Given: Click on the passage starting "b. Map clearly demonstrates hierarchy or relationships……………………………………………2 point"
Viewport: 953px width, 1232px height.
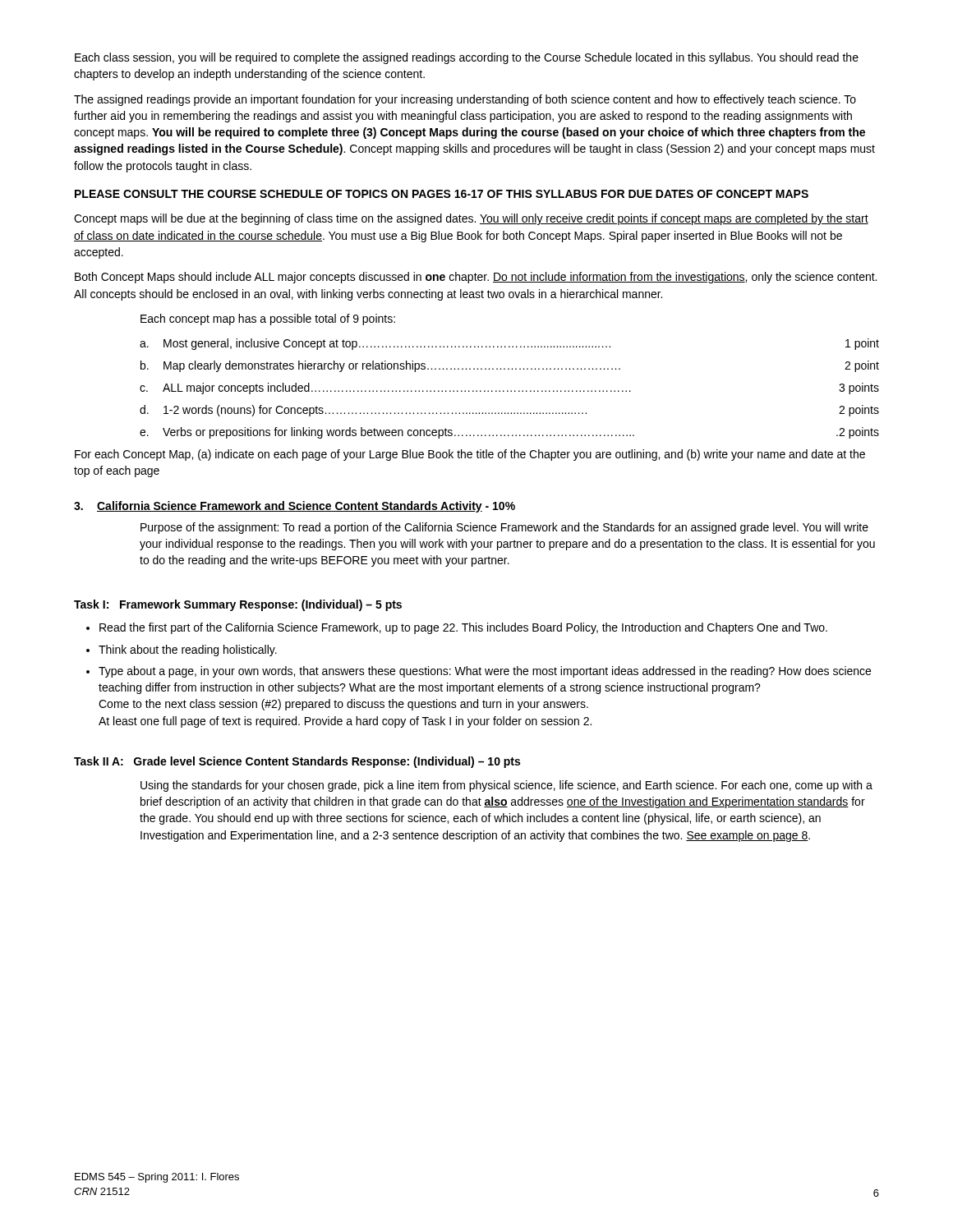Looking at the screenshot, I should coord(509,366).
